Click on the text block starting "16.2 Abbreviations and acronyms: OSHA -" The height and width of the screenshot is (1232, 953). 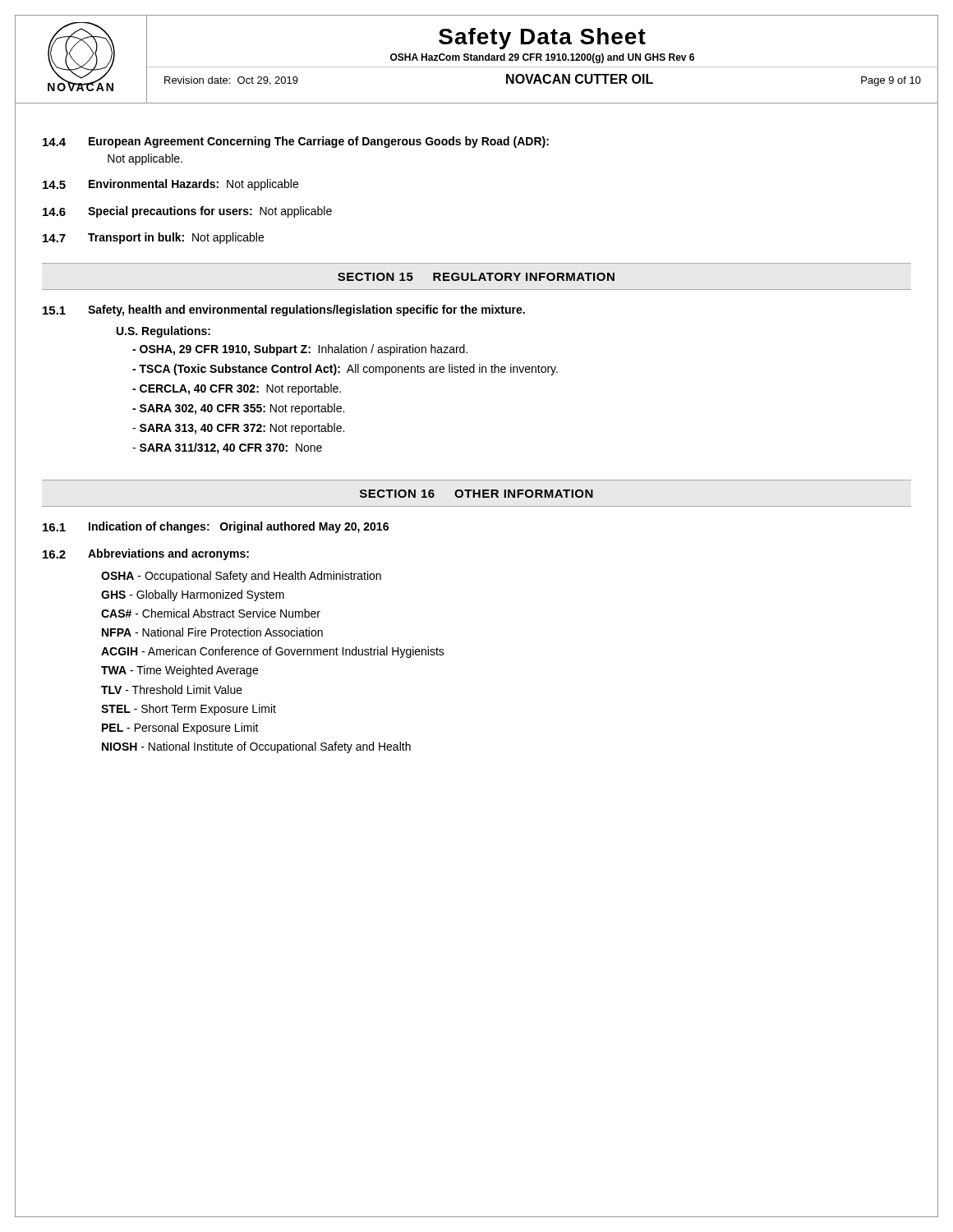(x=146, y=554)
